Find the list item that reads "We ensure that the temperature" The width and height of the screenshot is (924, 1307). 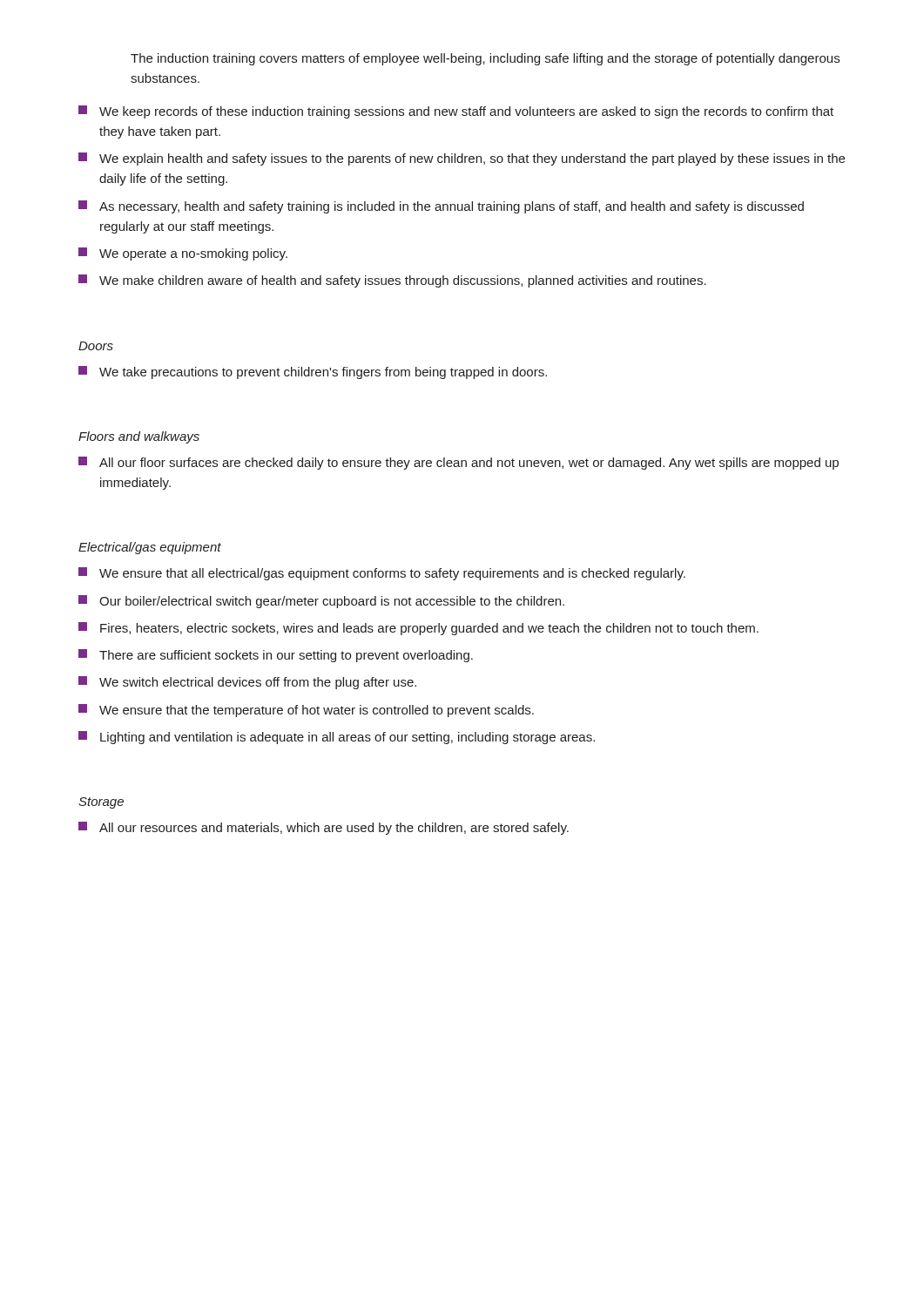[462, 709]
